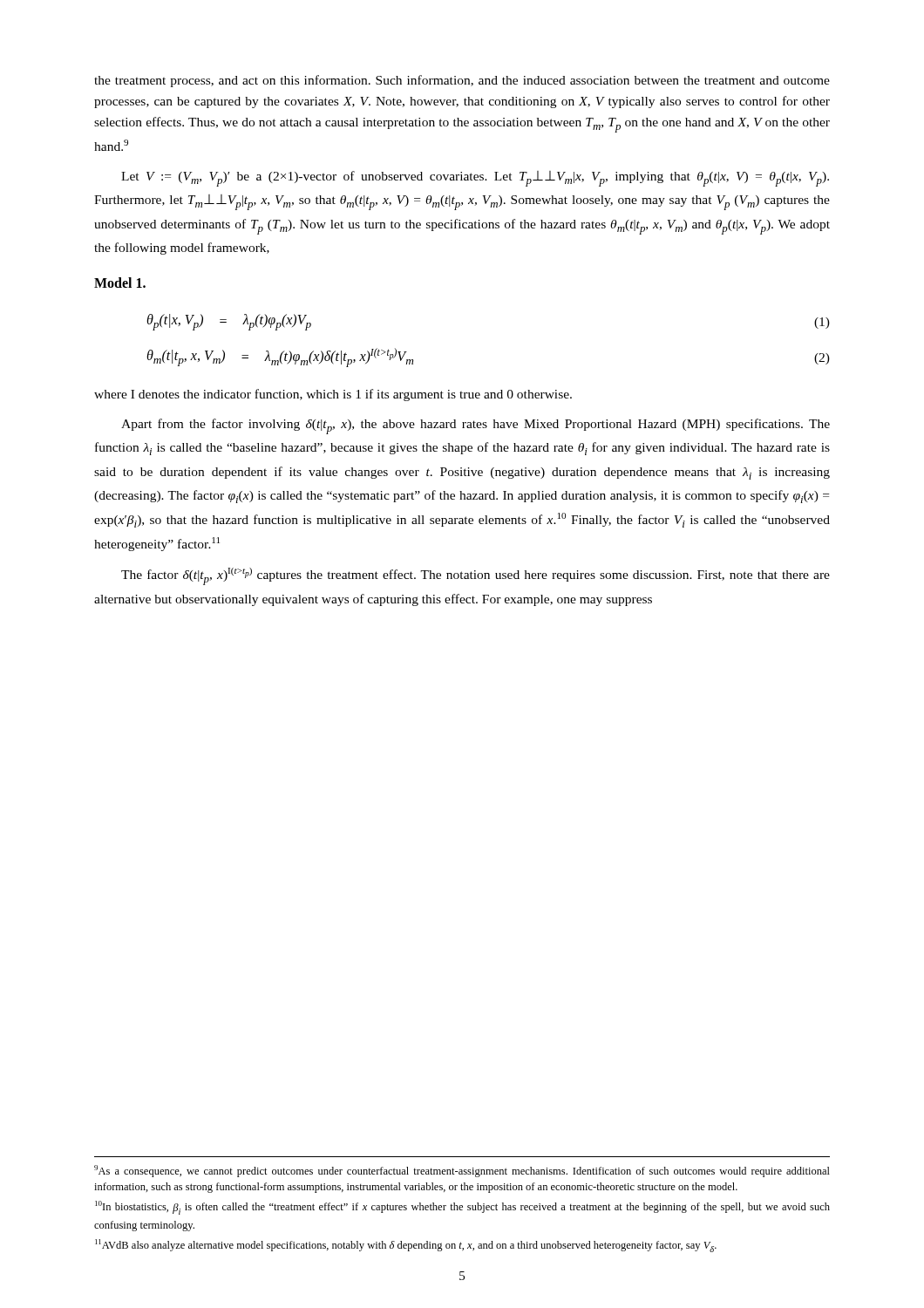The width and height of the screenshot is (924, 1308).
Task: Navigate to the passage starting "θm(t|tp, x, Vm) = λm(t)φm(x)δ(t|tp, x)I(t>tp)Vm"
Action: (285, 357)
